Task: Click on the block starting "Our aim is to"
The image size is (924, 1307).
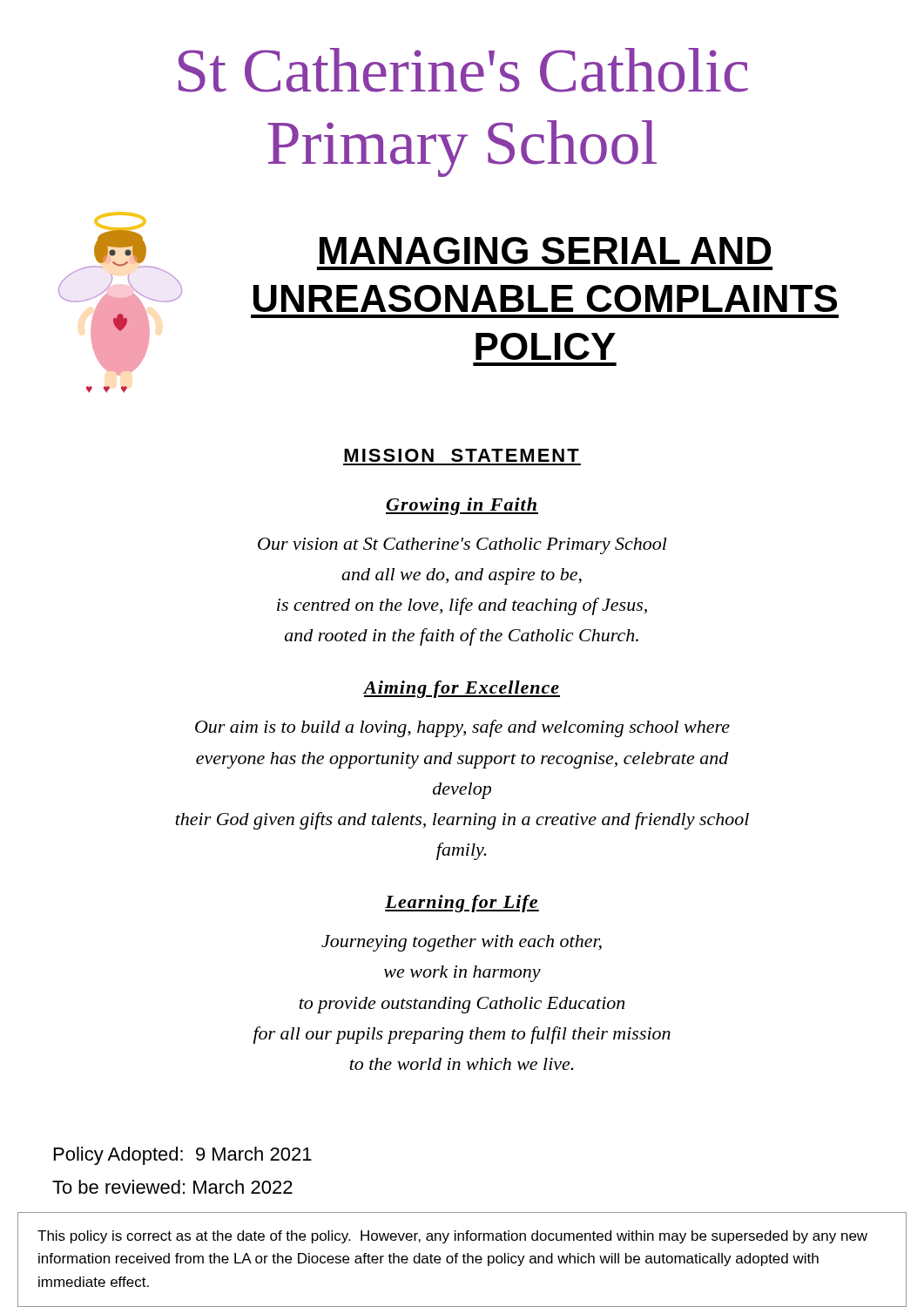Action: click(462, 788)
